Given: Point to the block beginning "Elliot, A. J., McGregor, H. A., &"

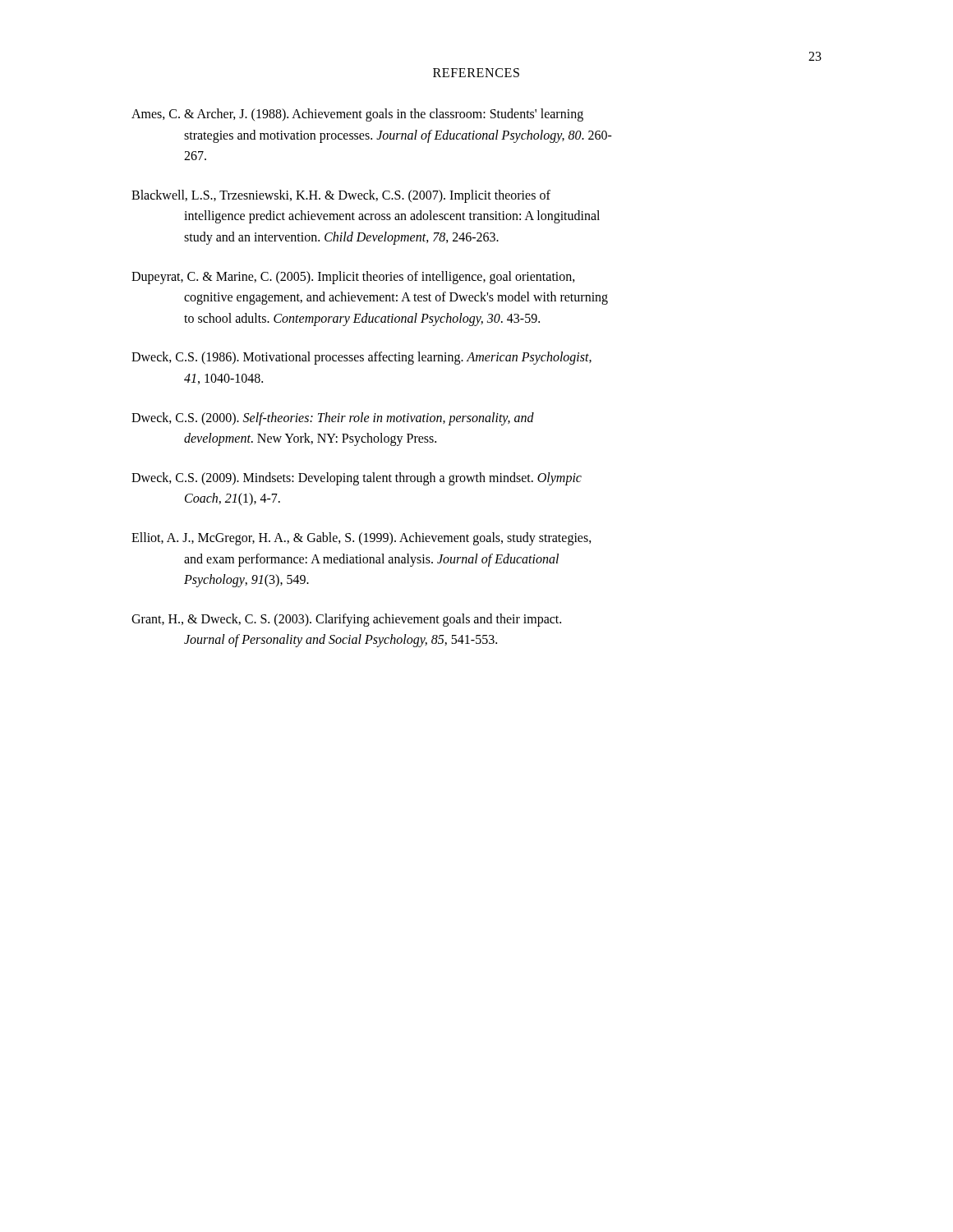Looking at the screenshot, I should click(x=476, y=559).
